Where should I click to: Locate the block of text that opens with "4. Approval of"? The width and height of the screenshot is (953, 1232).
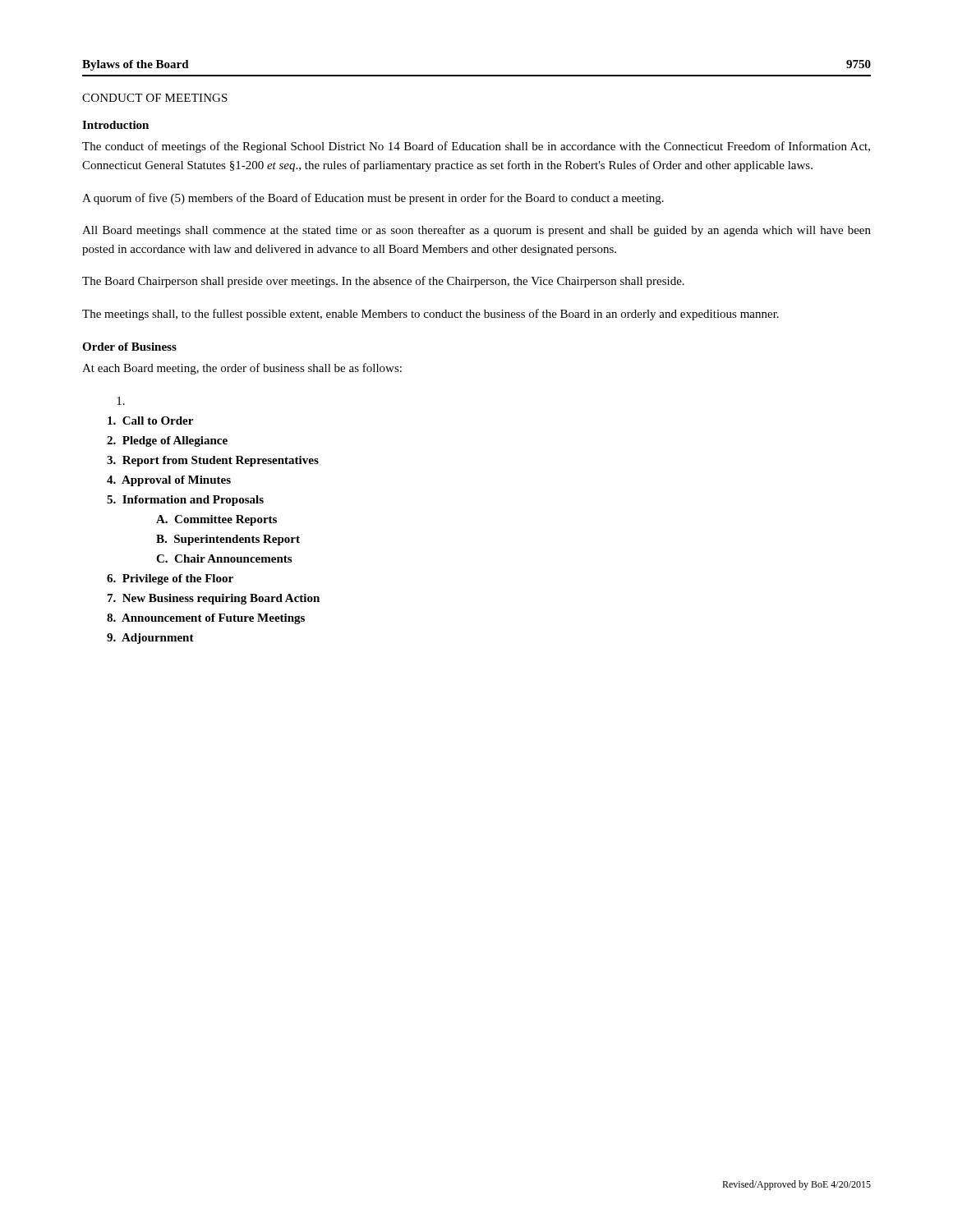(x=169, y=480)
